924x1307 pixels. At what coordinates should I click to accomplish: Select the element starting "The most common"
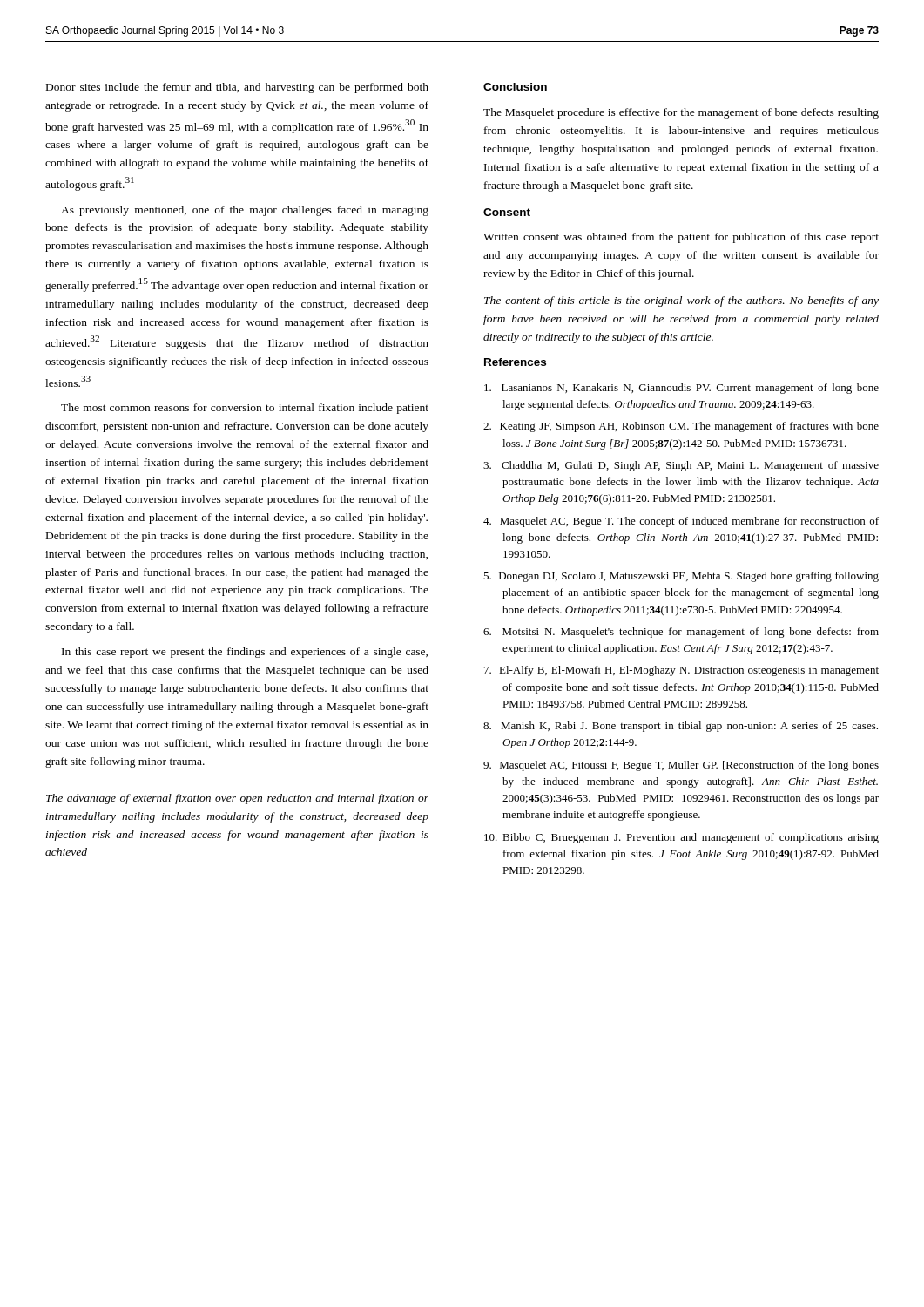[x=237, y=518]
